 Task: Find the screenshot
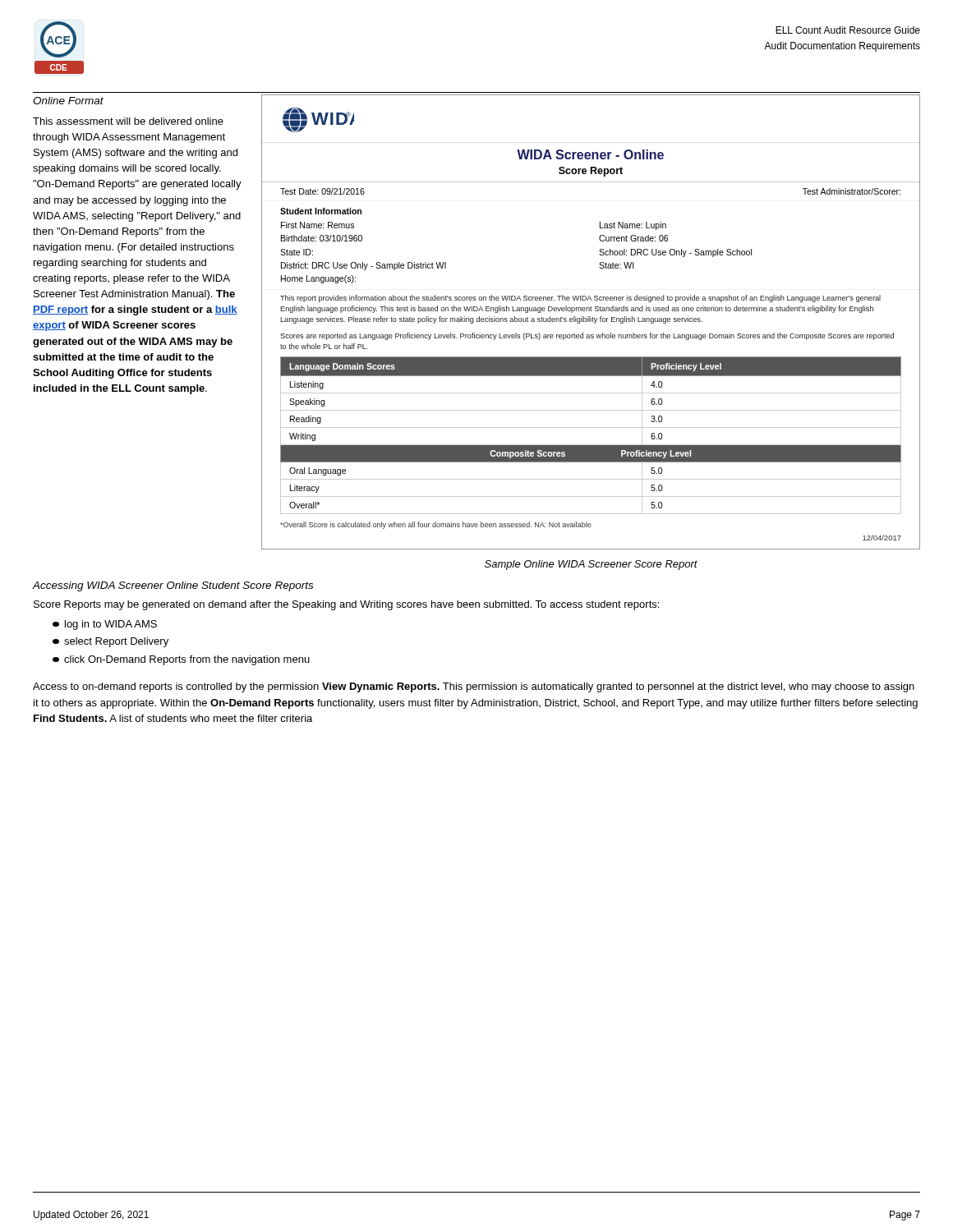(591, 322)
